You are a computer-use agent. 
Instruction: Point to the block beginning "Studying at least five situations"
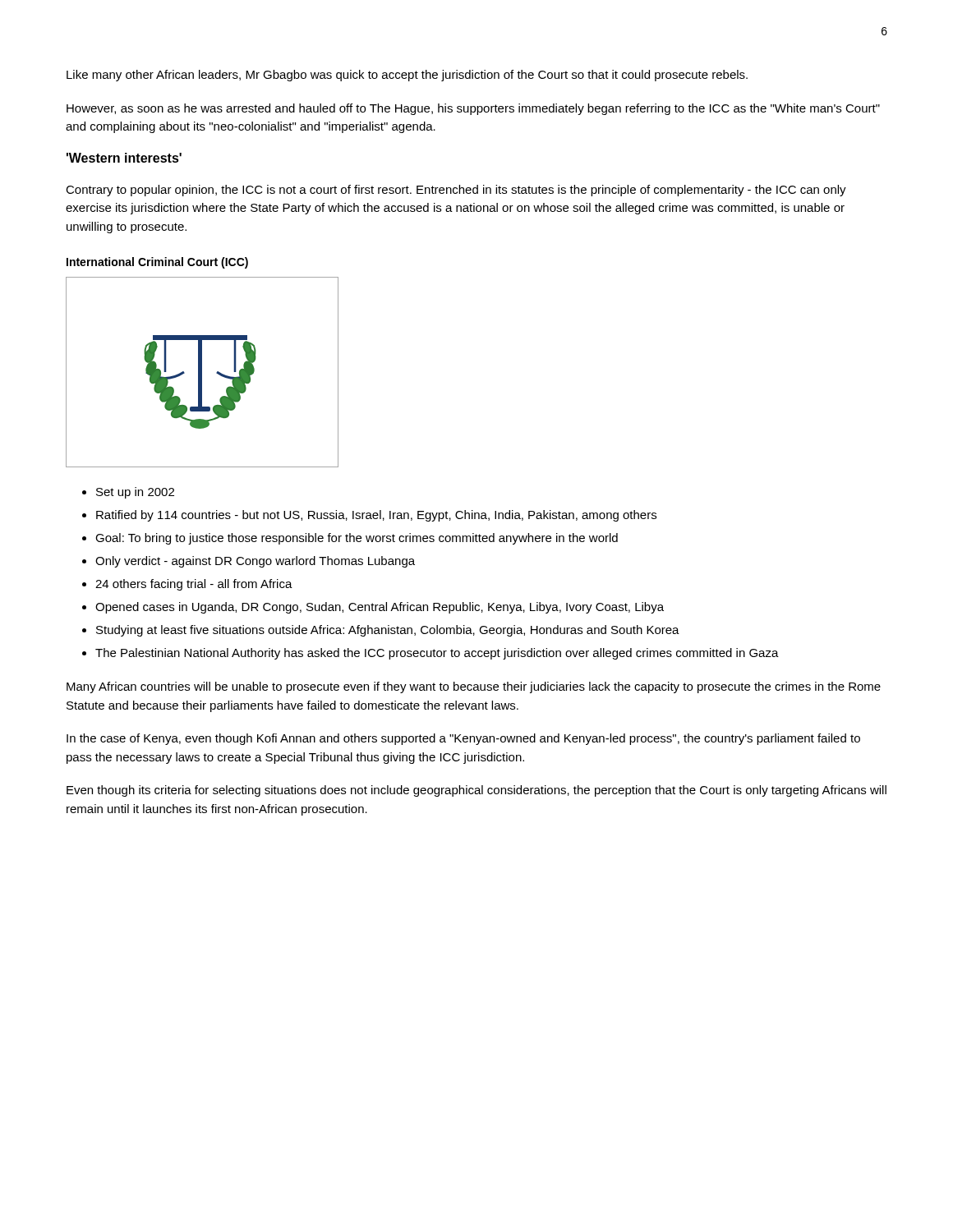tap(387, 630)
